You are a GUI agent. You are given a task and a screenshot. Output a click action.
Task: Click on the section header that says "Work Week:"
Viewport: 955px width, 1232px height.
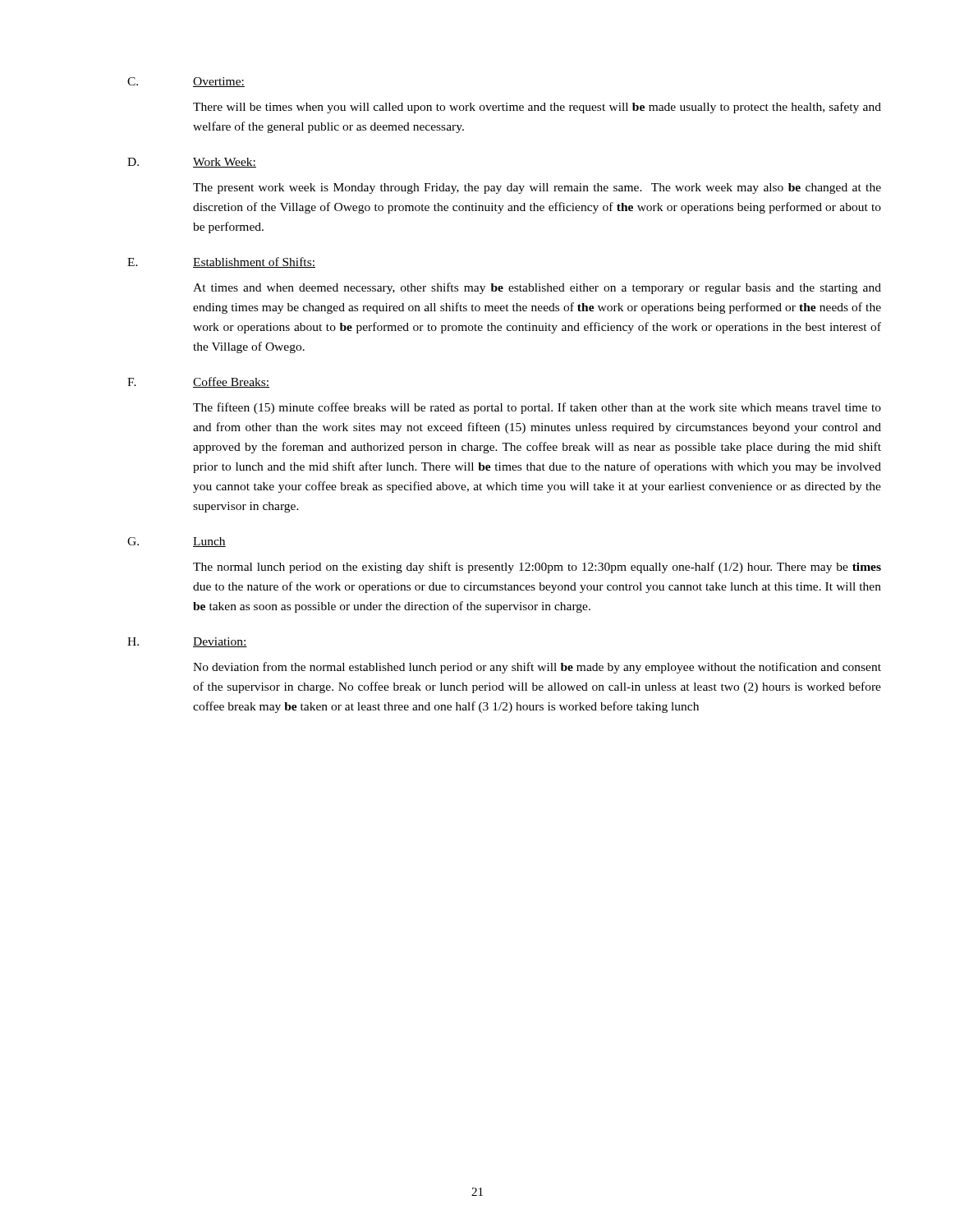click(x=225, y=162)
